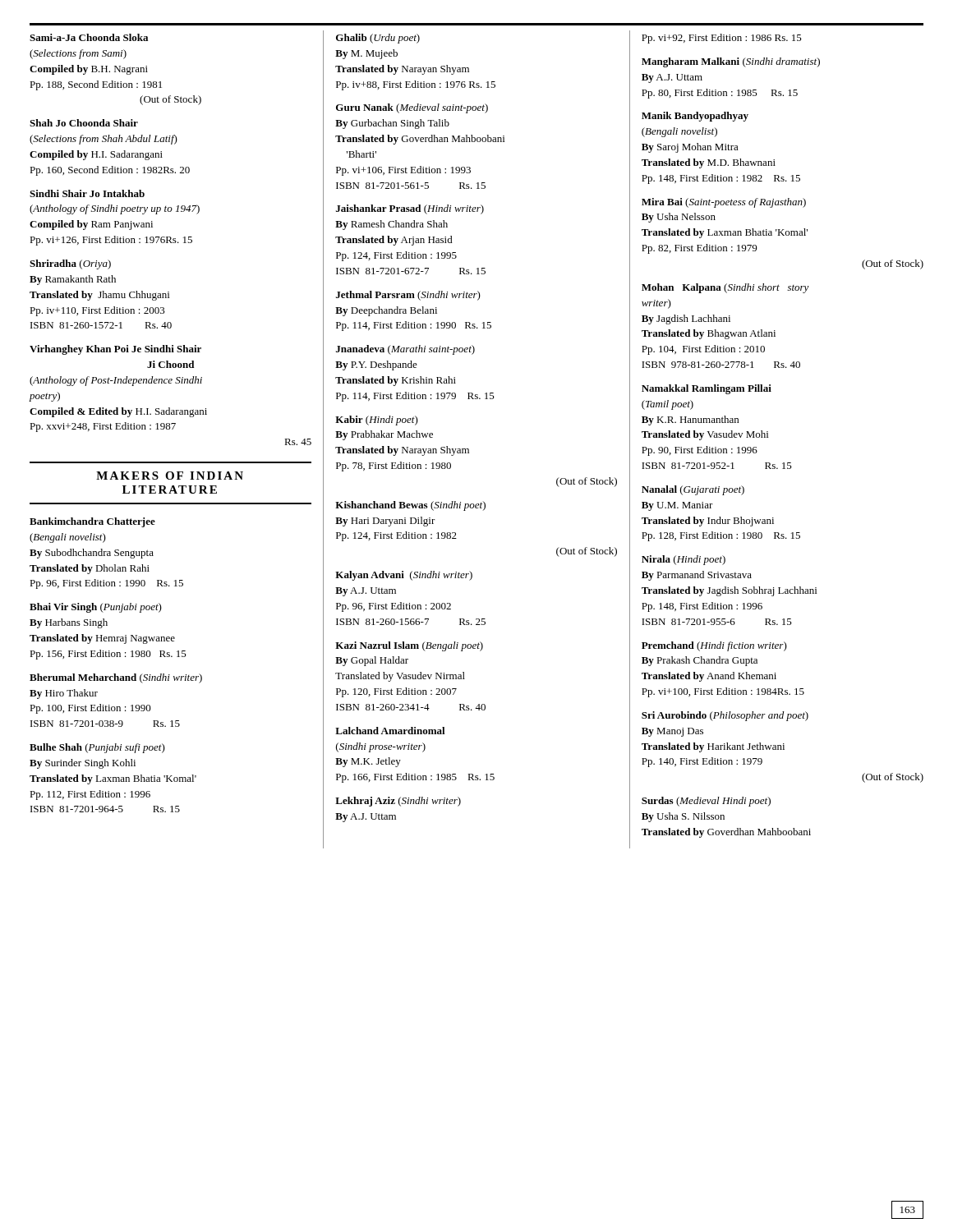
Task: Click on the list item containing "Jaishankar Prasad (Hindi writer)"
Action: pyautogui.click(x=410, y=209)
